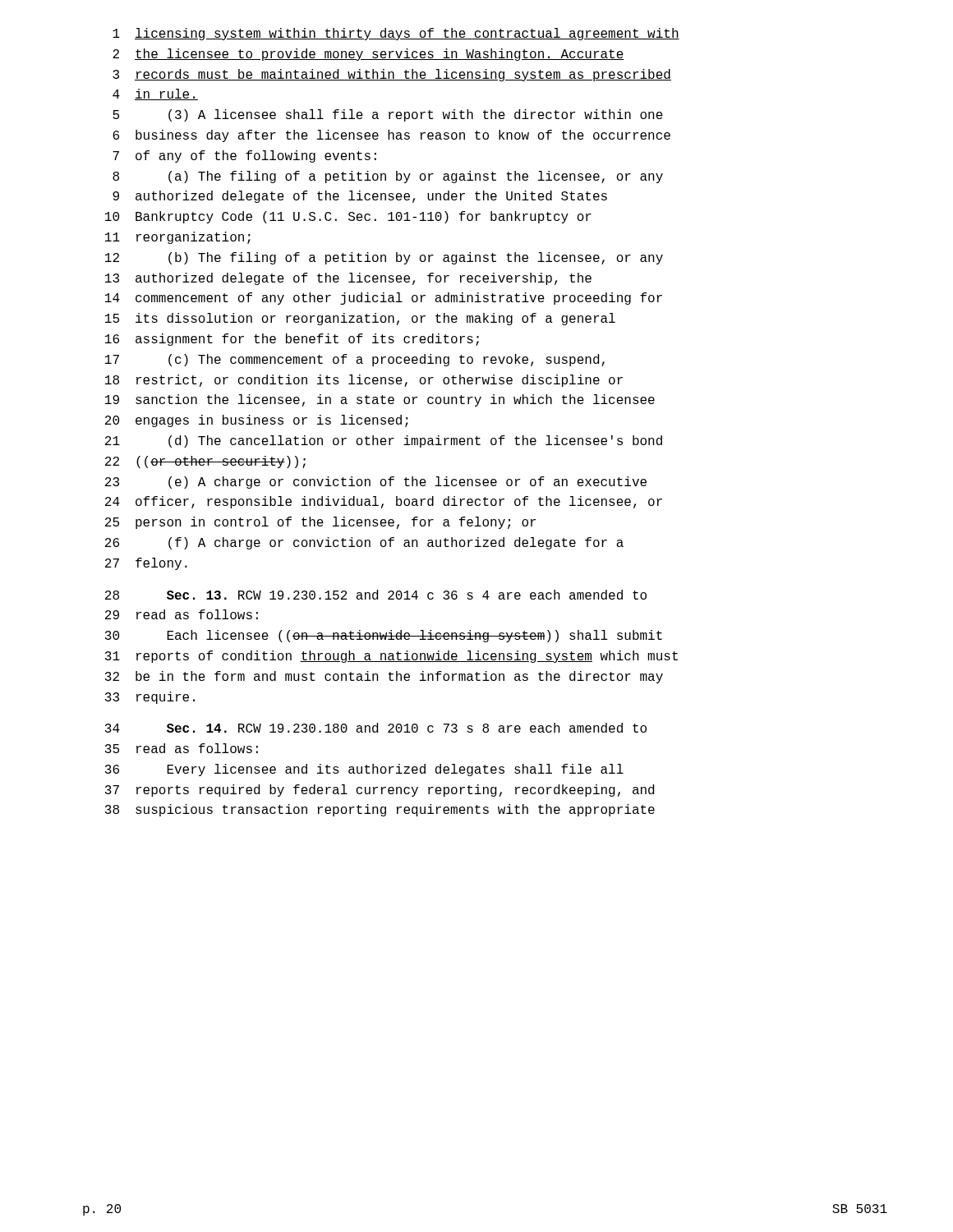Find the text block starting "15its dissolution or reorganization, or the making of"
The height and width of the screenshot is (1232, 953).
click(485, 320)
